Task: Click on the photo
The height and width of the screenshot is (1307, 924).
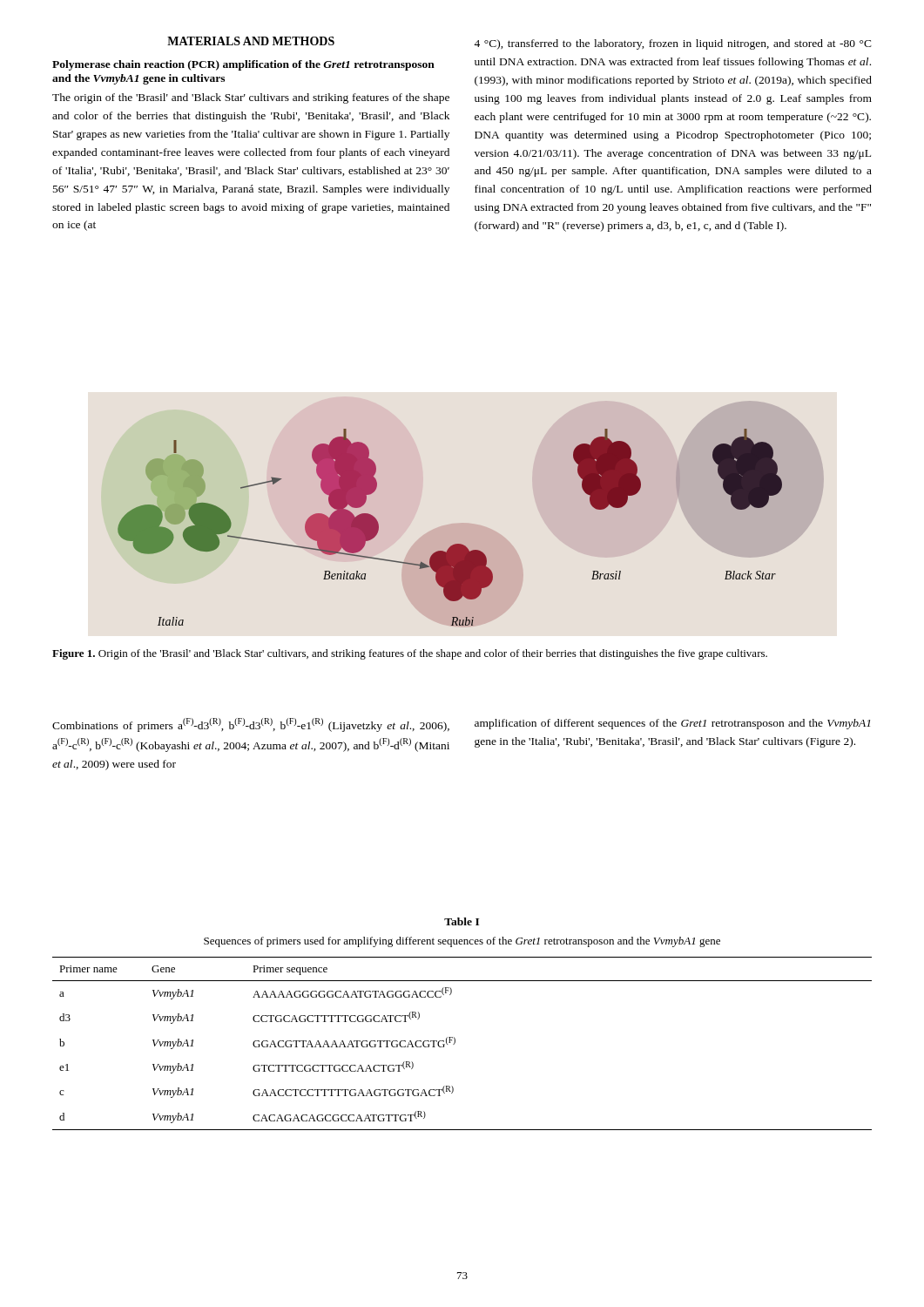Action: tap(462, 516)
